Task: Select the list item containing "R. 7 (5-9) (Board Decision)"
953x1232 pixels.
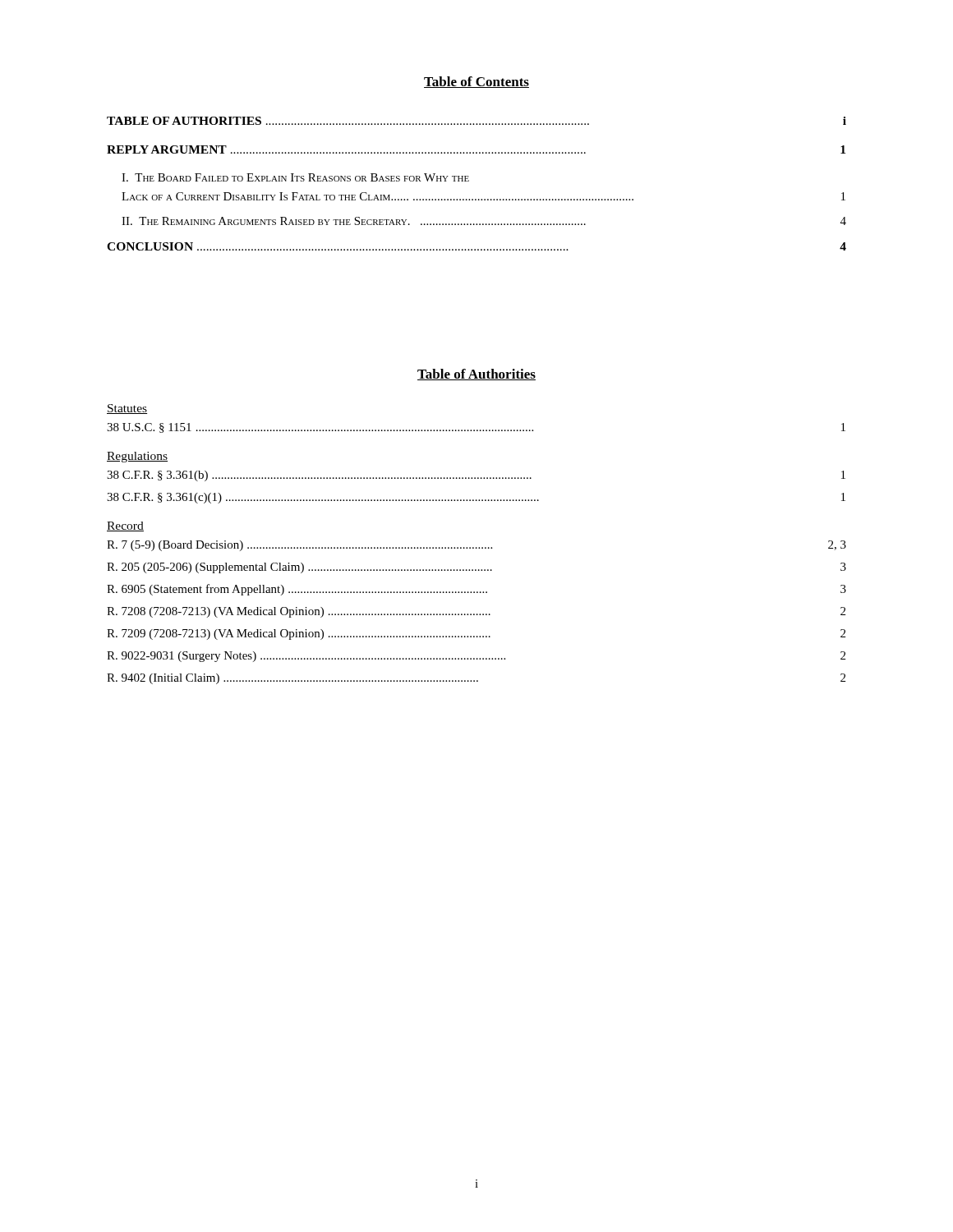Action: click(x=476, y=545)
